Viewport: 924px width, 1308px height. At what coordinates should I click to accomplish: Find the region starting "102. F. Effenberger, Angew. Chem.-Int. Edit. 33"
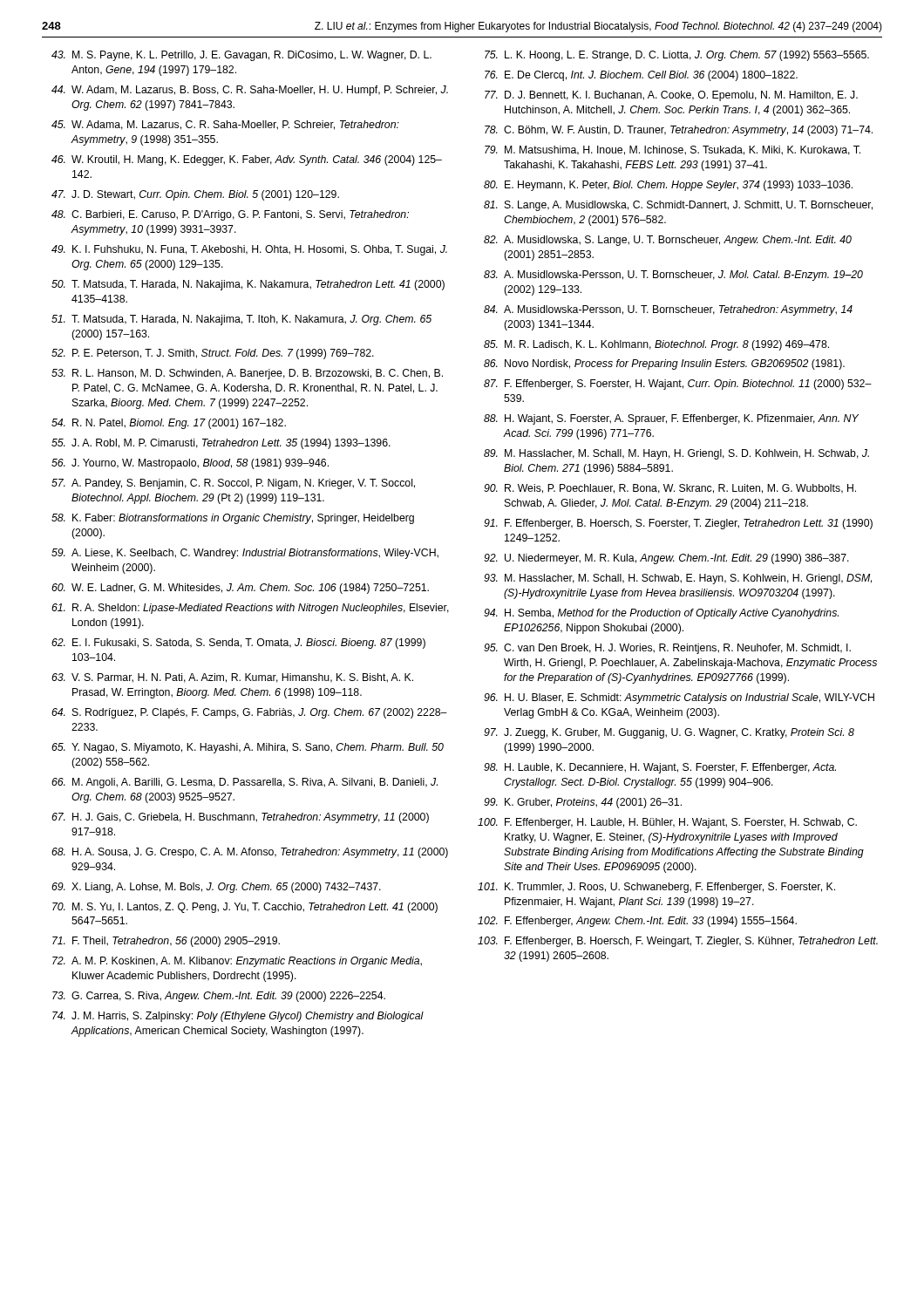pos(678,922)
